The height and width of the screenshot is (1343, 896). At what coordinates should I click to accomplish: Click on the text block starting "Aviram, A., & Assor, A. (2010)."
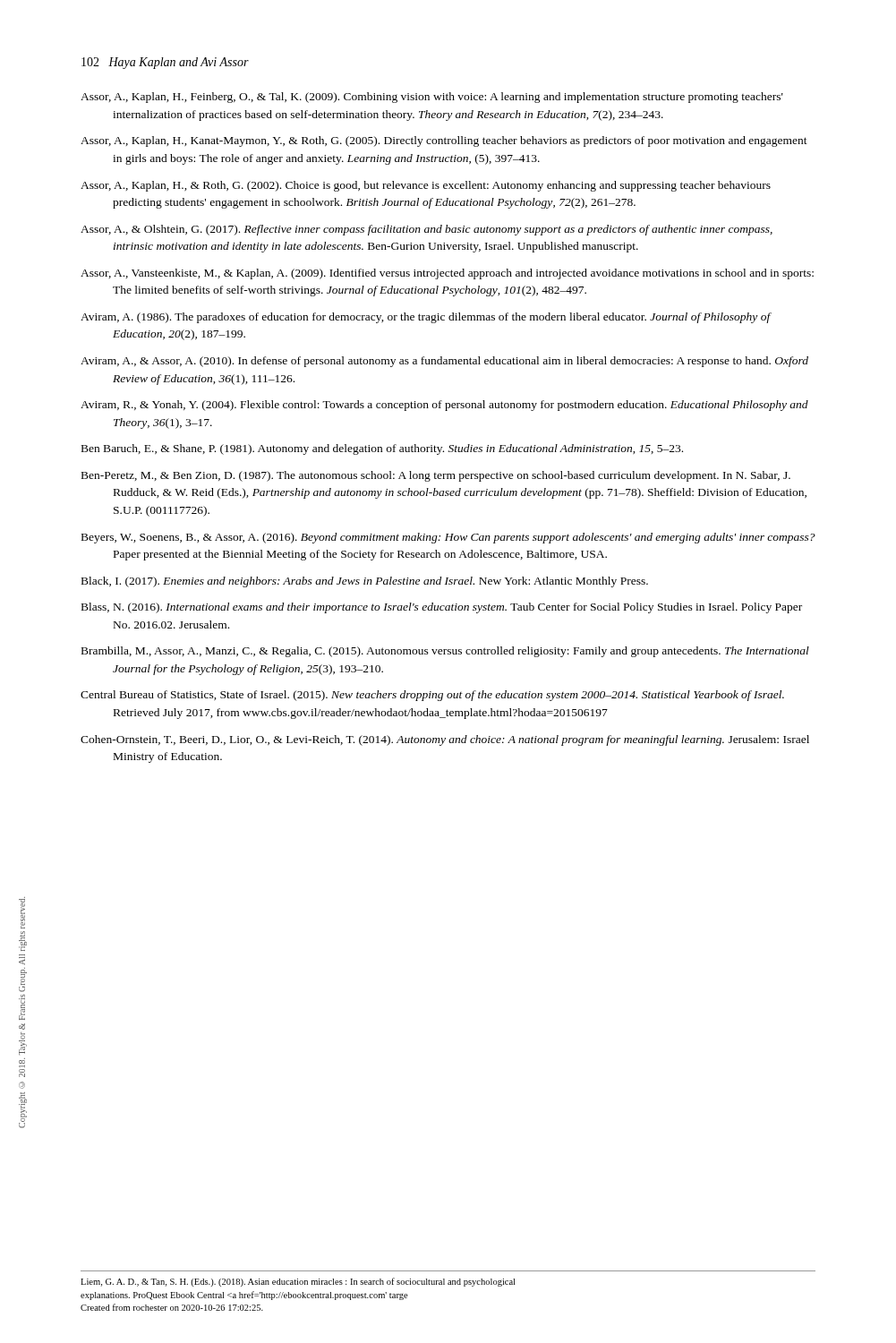click(x=444, y=369)
